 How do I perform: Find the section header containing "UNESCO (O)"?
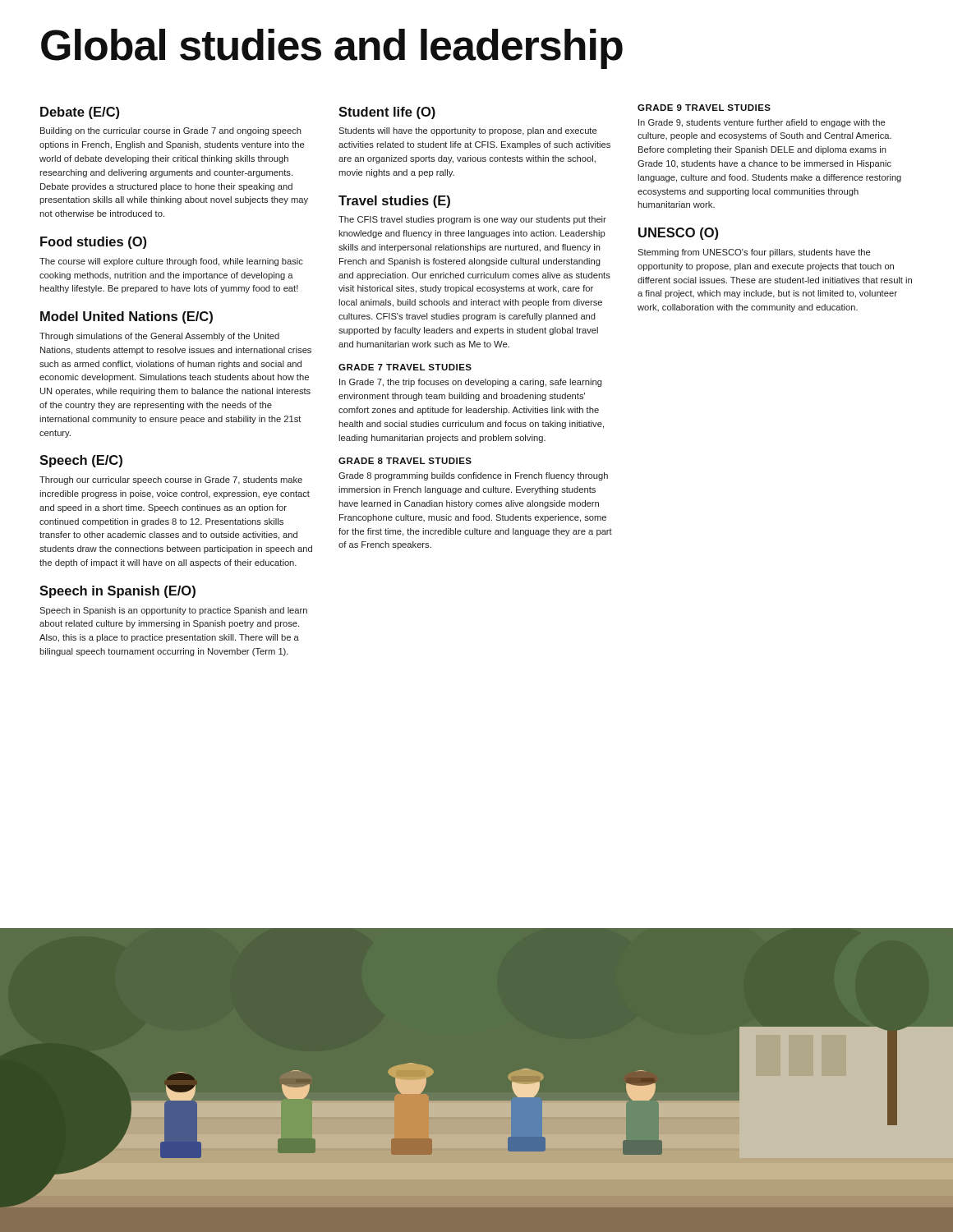pos(678,234)
